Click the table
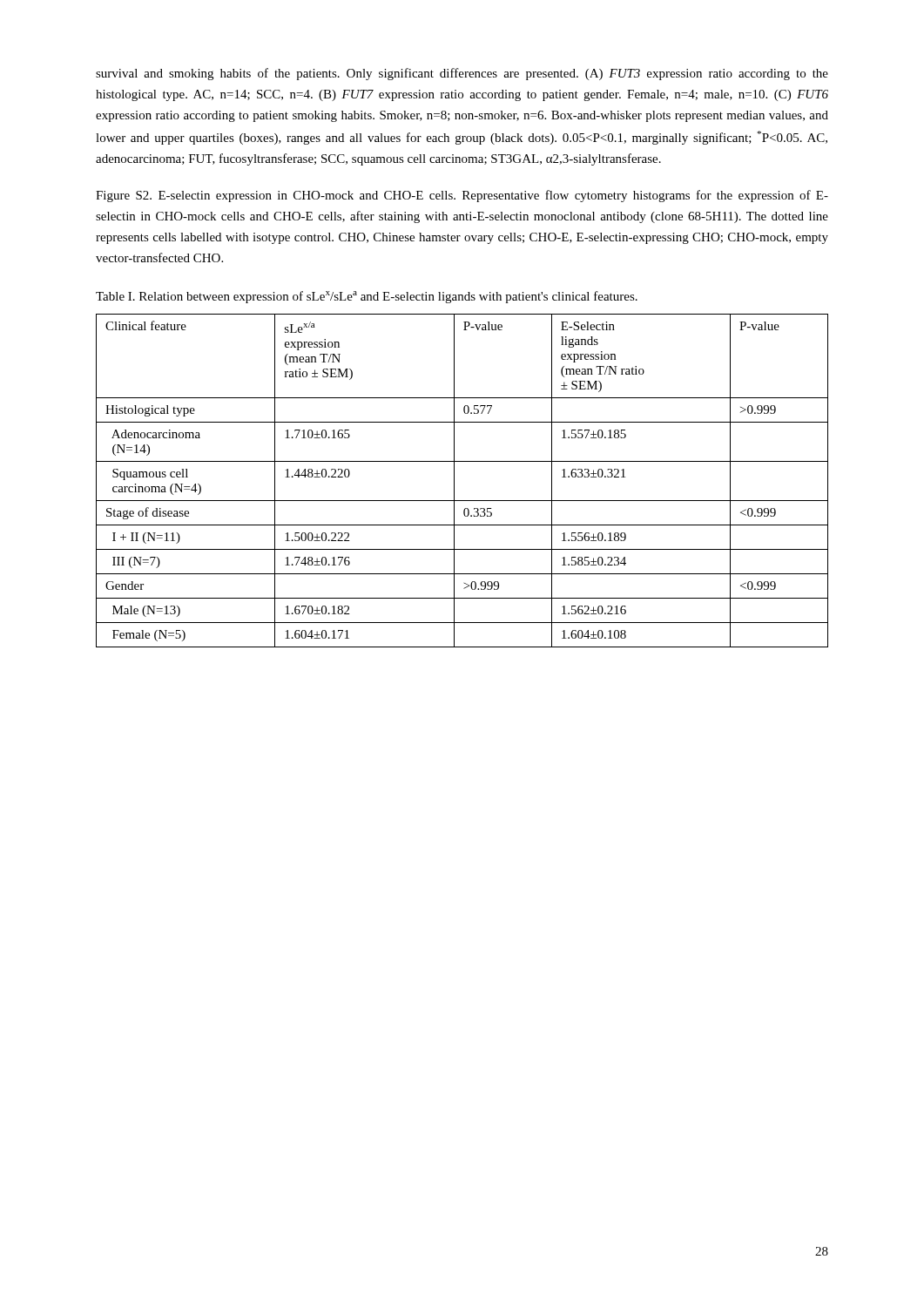Screen dimensions: 1307x924 [x=462, y=481]
